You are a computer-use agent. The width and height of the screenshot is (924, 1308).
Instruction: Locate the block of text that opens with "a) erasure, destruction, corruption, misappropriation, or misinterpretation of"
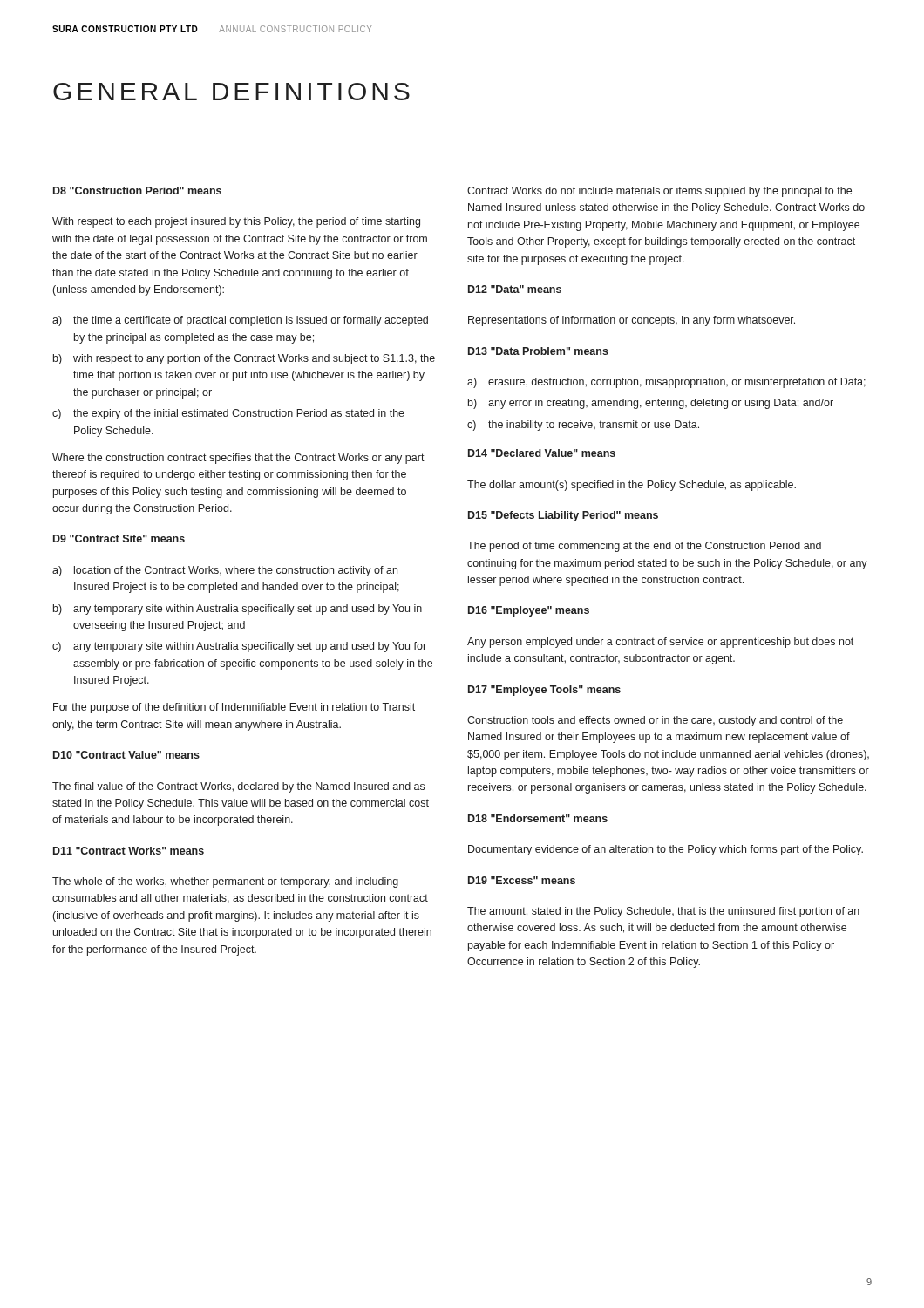[x=667, y=383]
